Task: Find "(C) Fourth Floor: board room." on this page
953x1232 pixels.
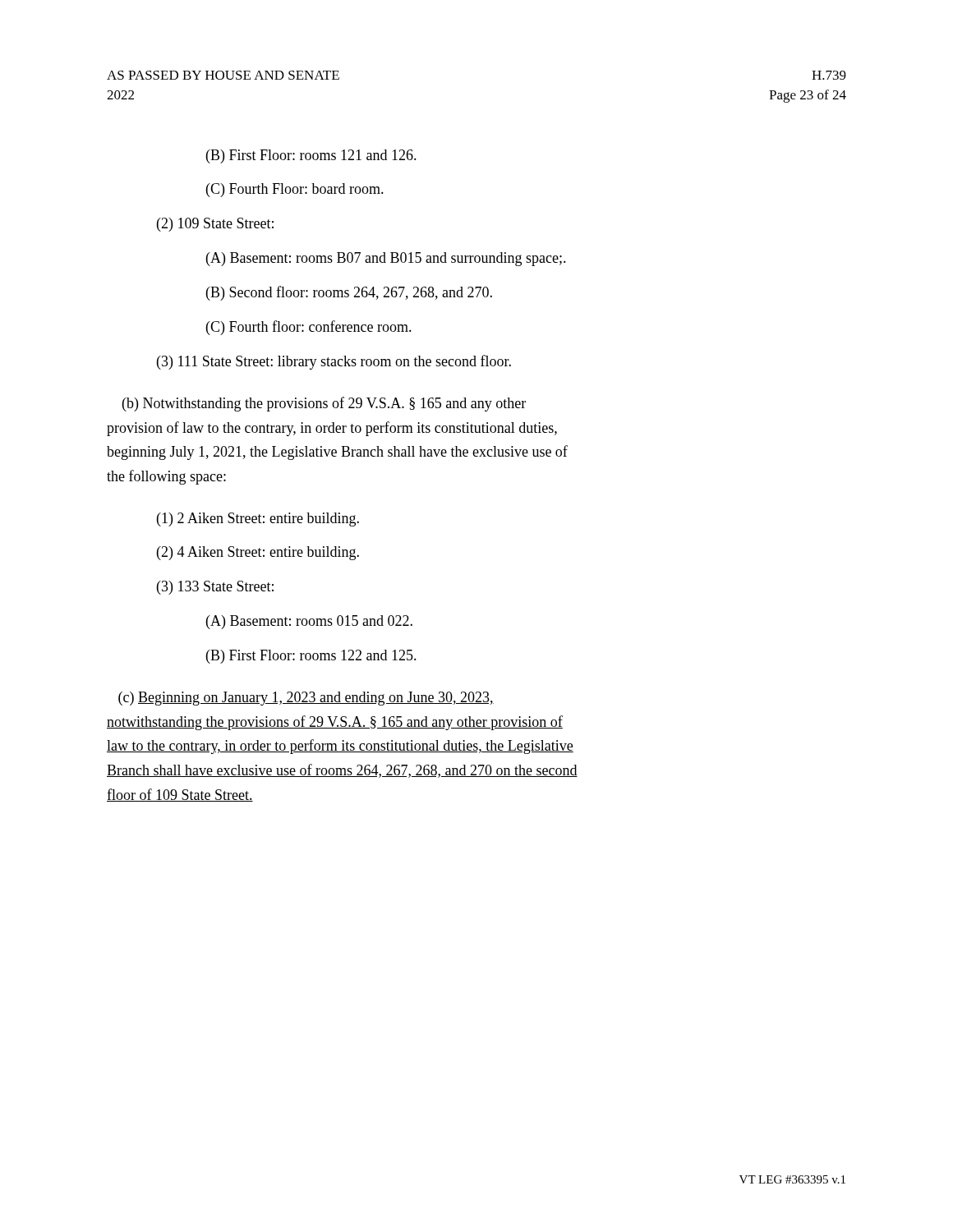Action: 295,189
